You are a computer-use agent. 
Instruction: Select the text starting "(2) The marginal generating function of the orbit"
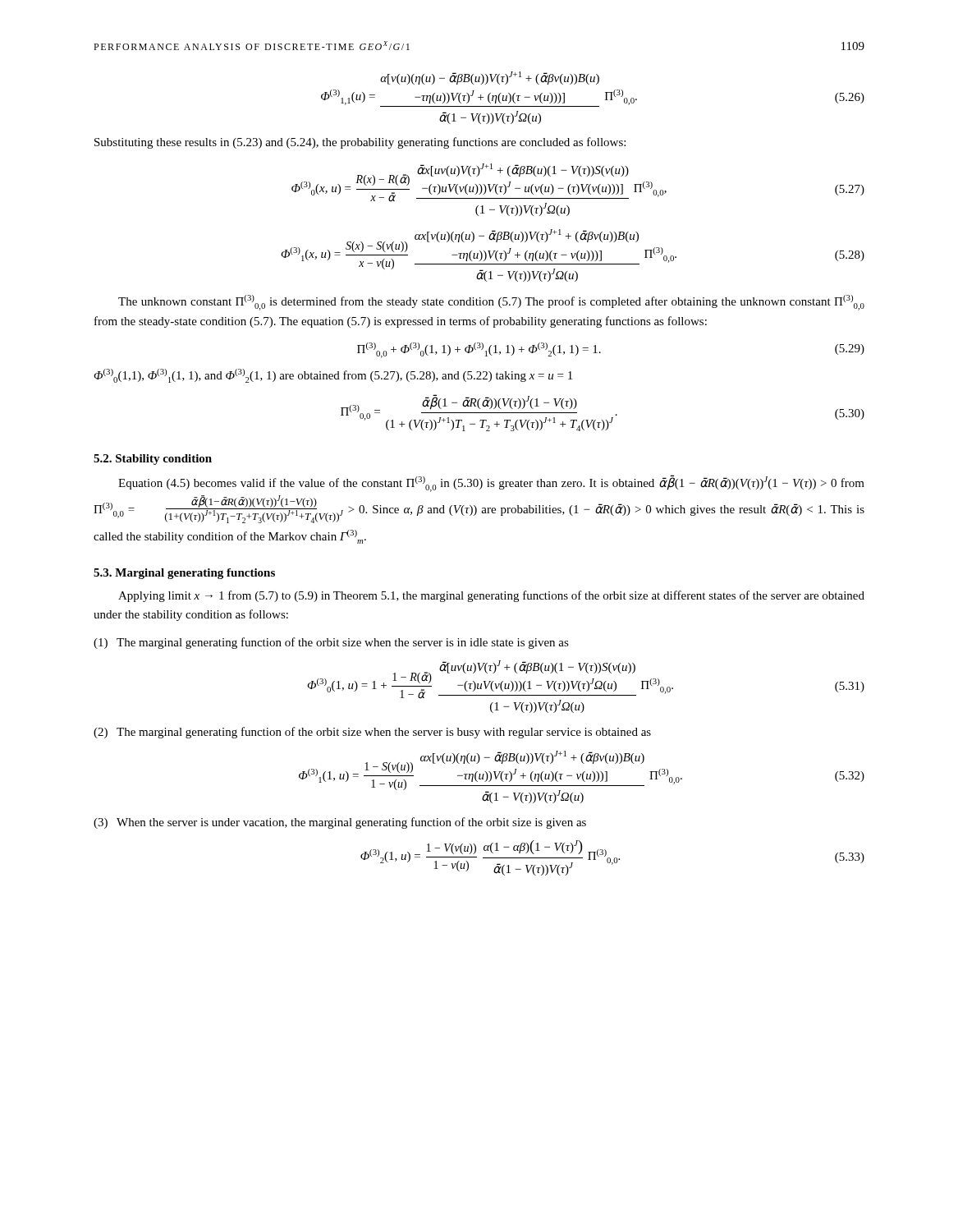pos(479,733)
